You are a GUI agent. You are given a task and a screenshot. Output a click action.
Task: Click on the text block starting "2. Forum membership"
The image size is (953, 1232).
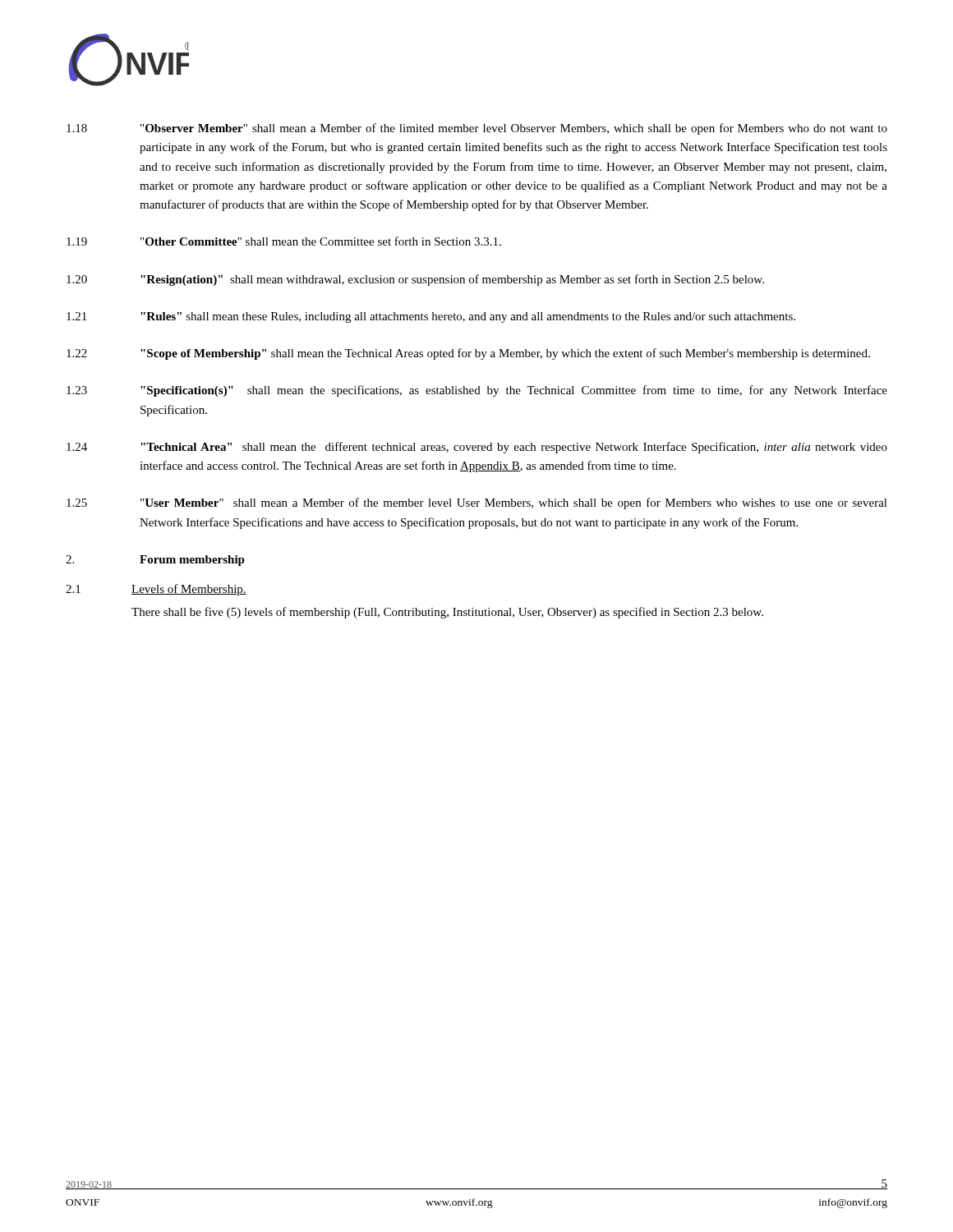click(x=155, y=561)
